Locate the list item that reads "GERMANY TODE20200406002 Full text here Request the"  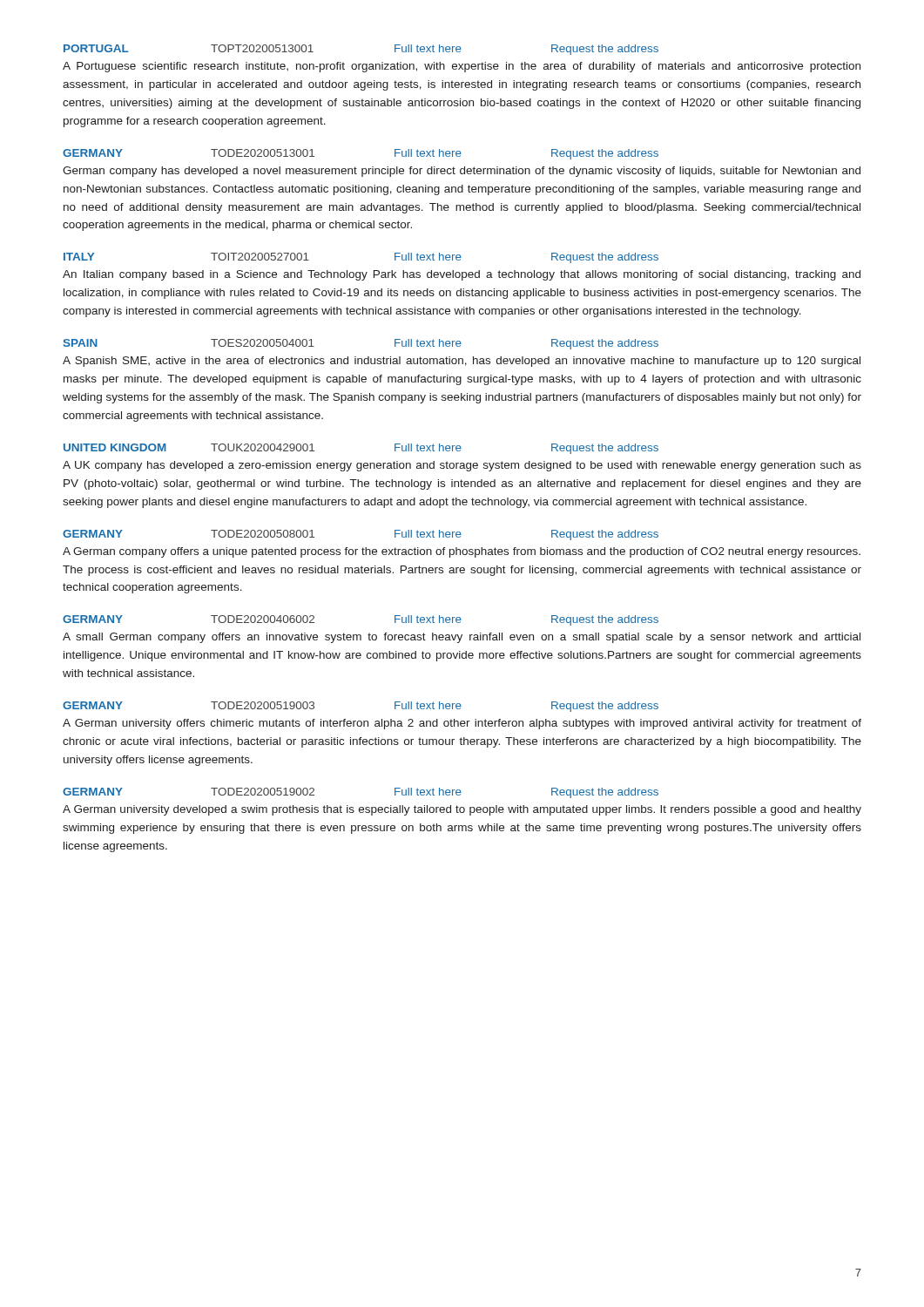click(462, 648)
